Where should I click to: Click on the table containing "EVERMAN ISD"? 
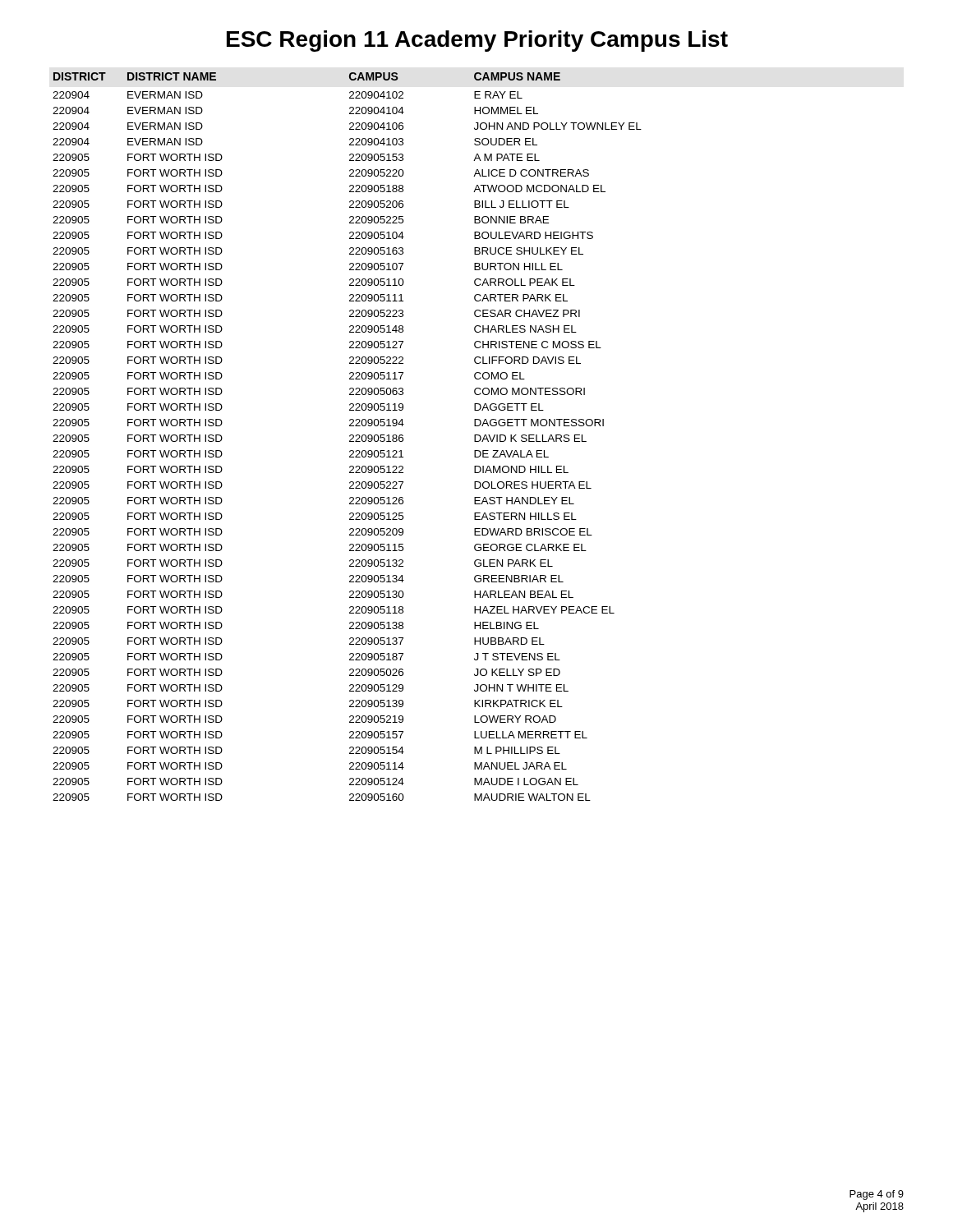(x=476, y=436)
